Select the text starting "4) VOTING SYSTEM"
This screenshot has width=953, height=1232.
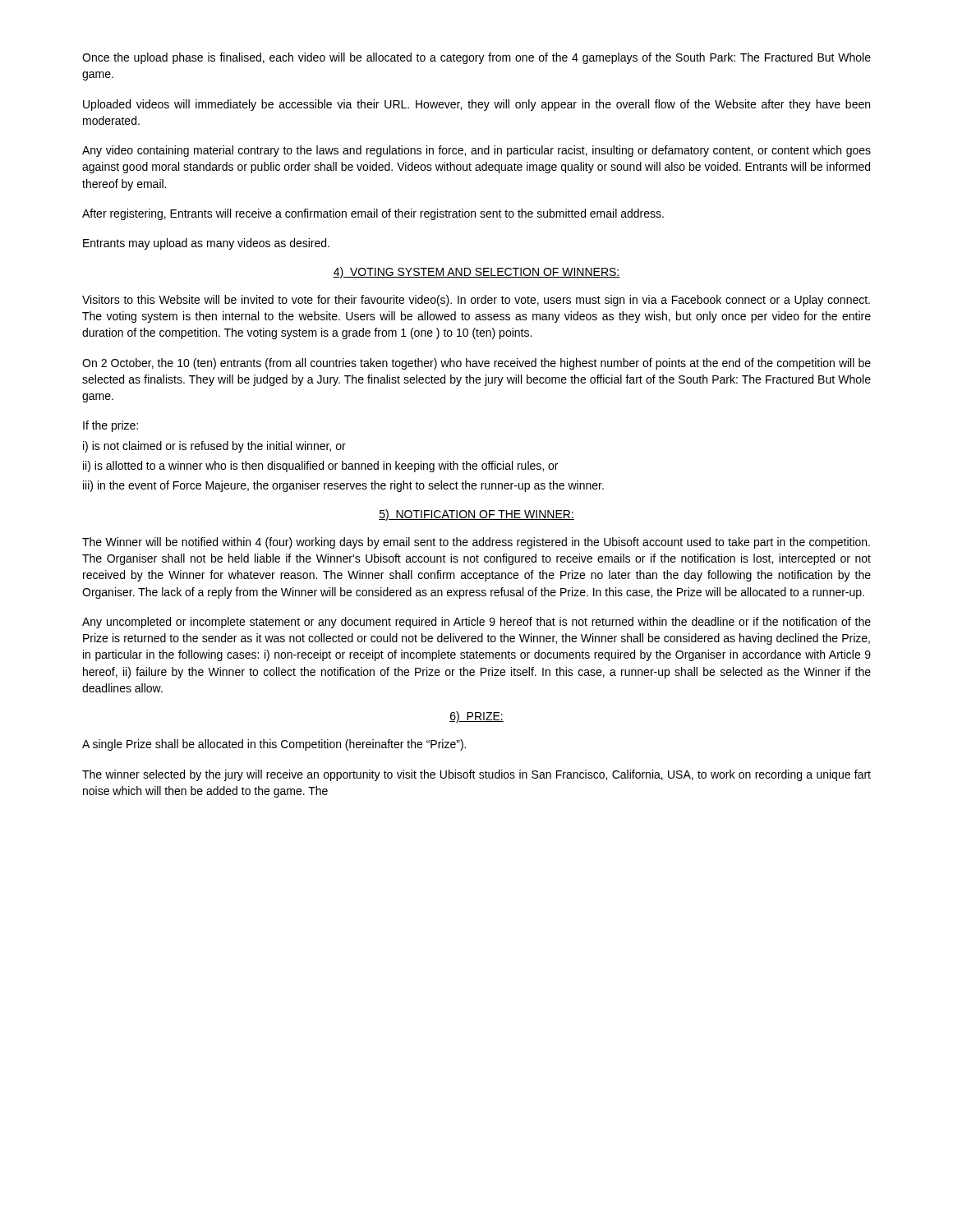476,272
